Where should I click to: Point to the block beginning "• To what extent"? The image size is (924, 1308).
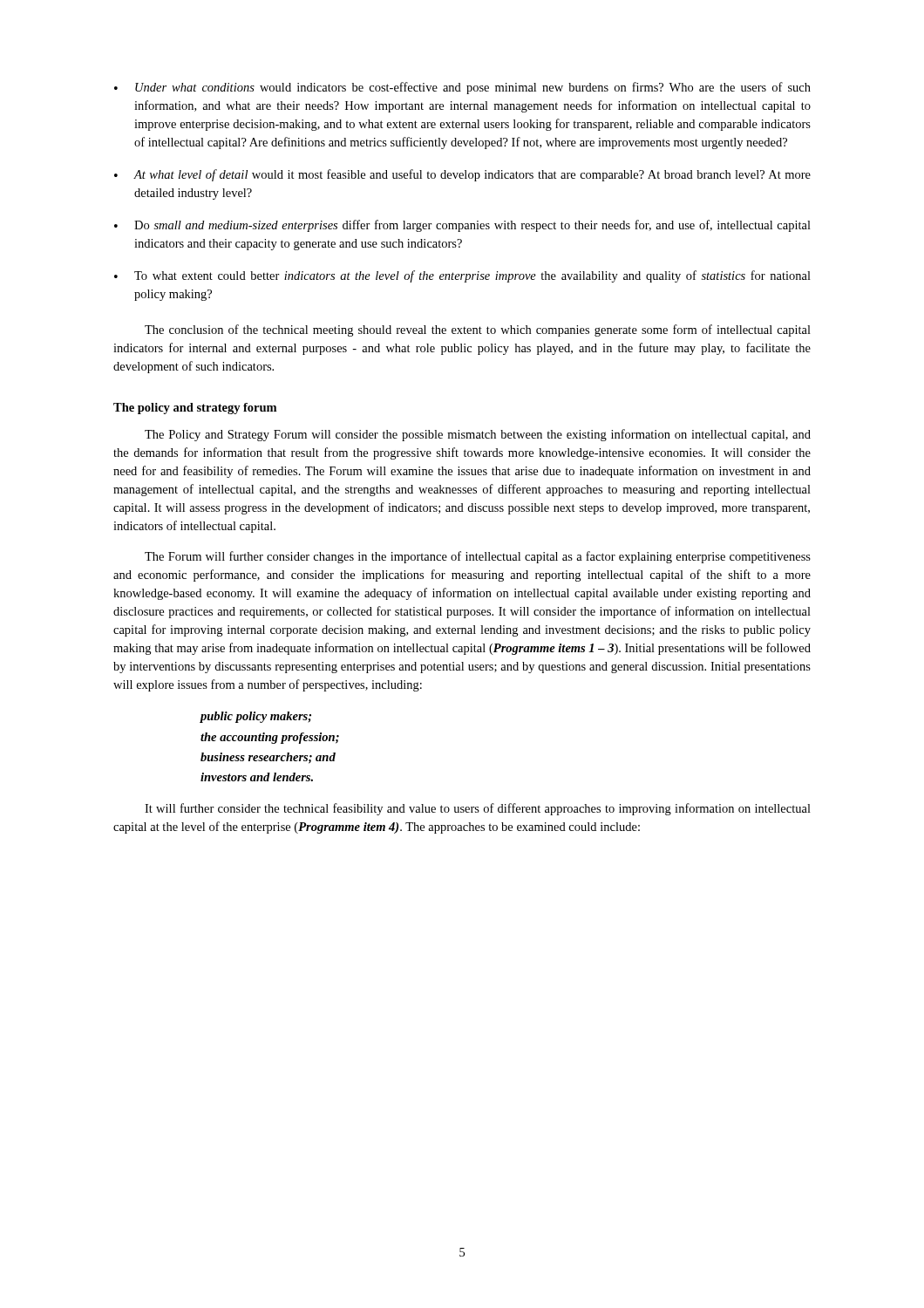(x=462, y=285)
